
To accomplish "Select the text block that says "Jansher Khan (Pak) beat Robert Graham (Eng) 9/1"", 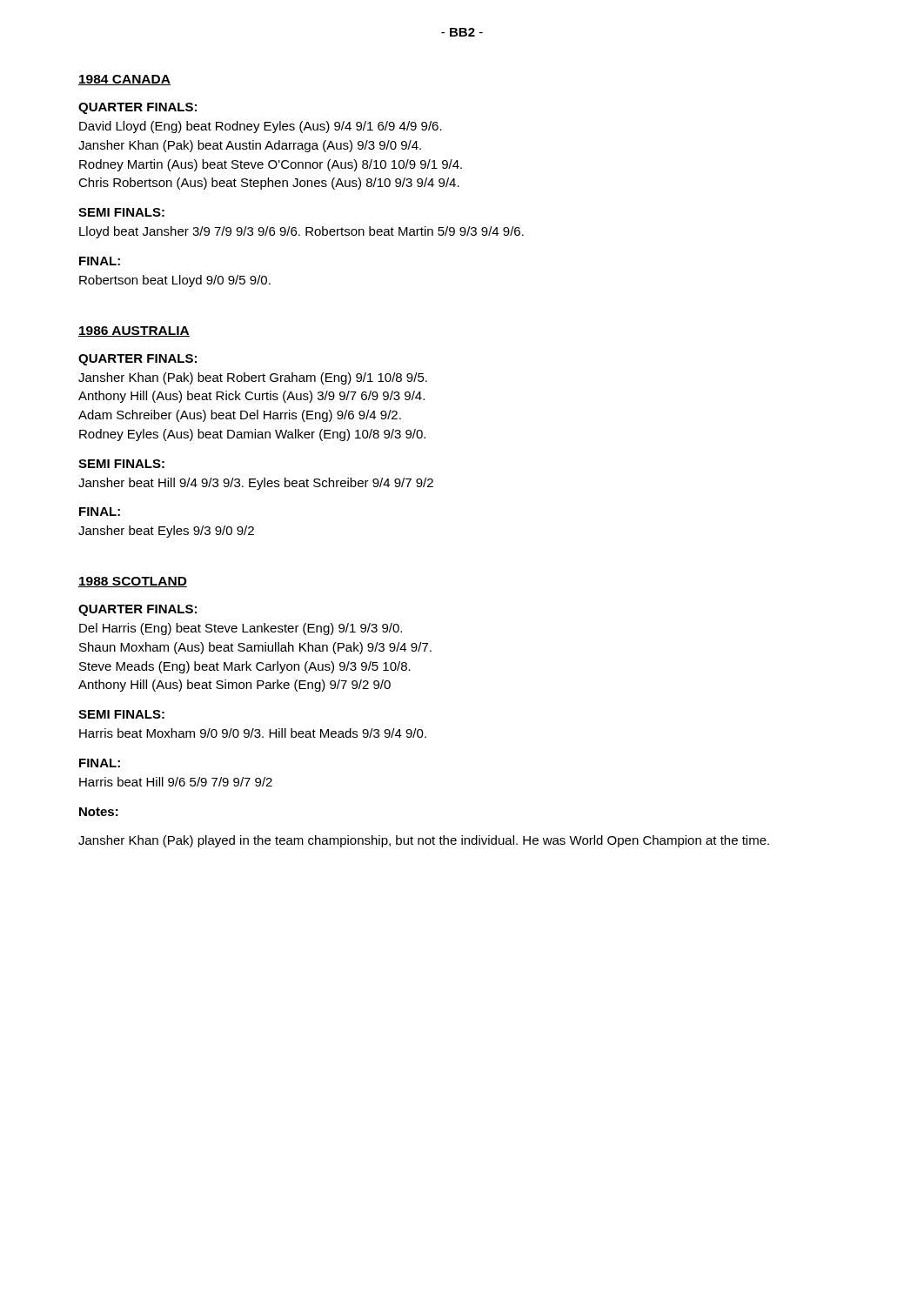I will (x=253, y=405).
